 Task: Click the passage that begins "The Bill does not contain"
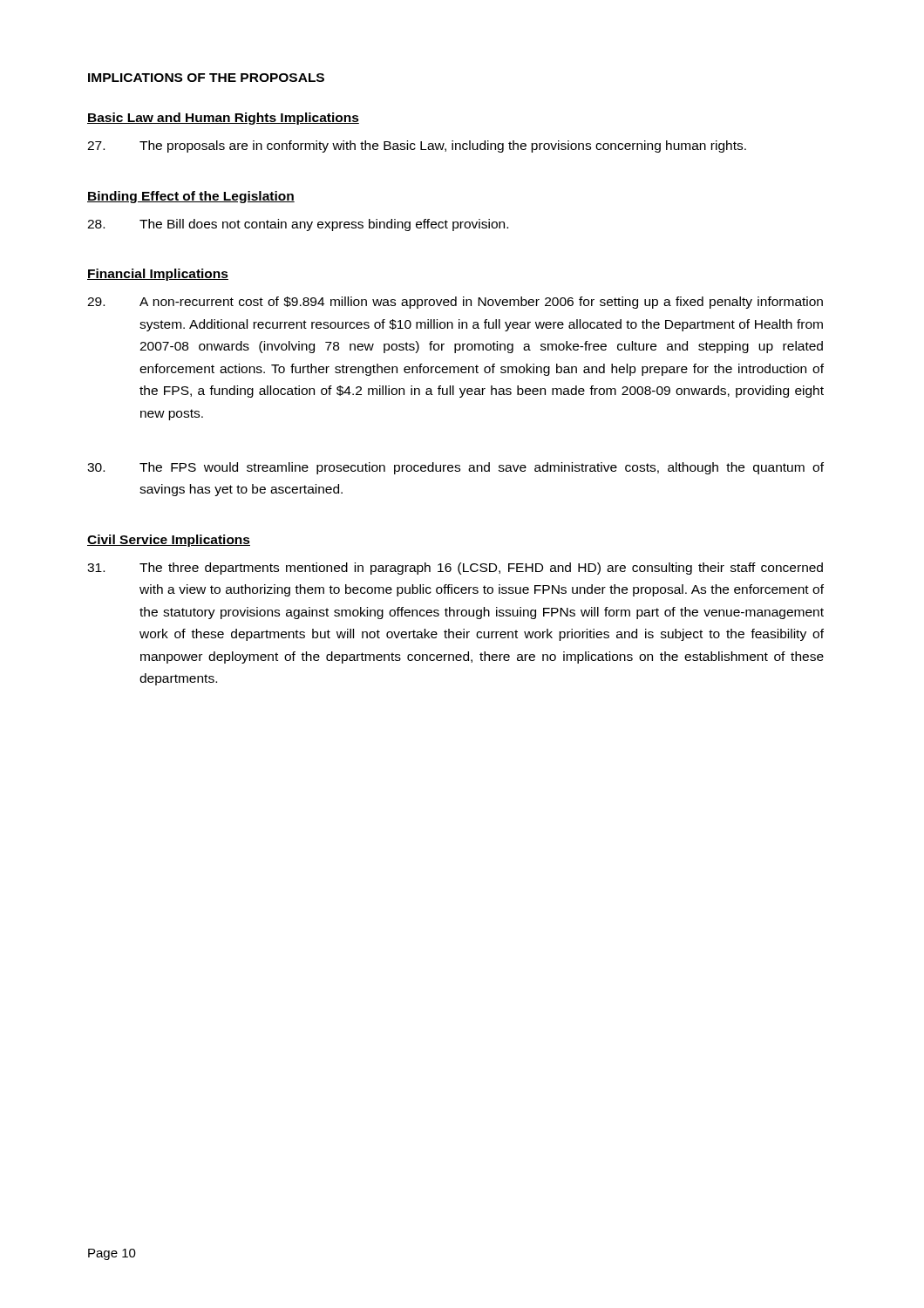pyautogui.click(x=458, y=224)
